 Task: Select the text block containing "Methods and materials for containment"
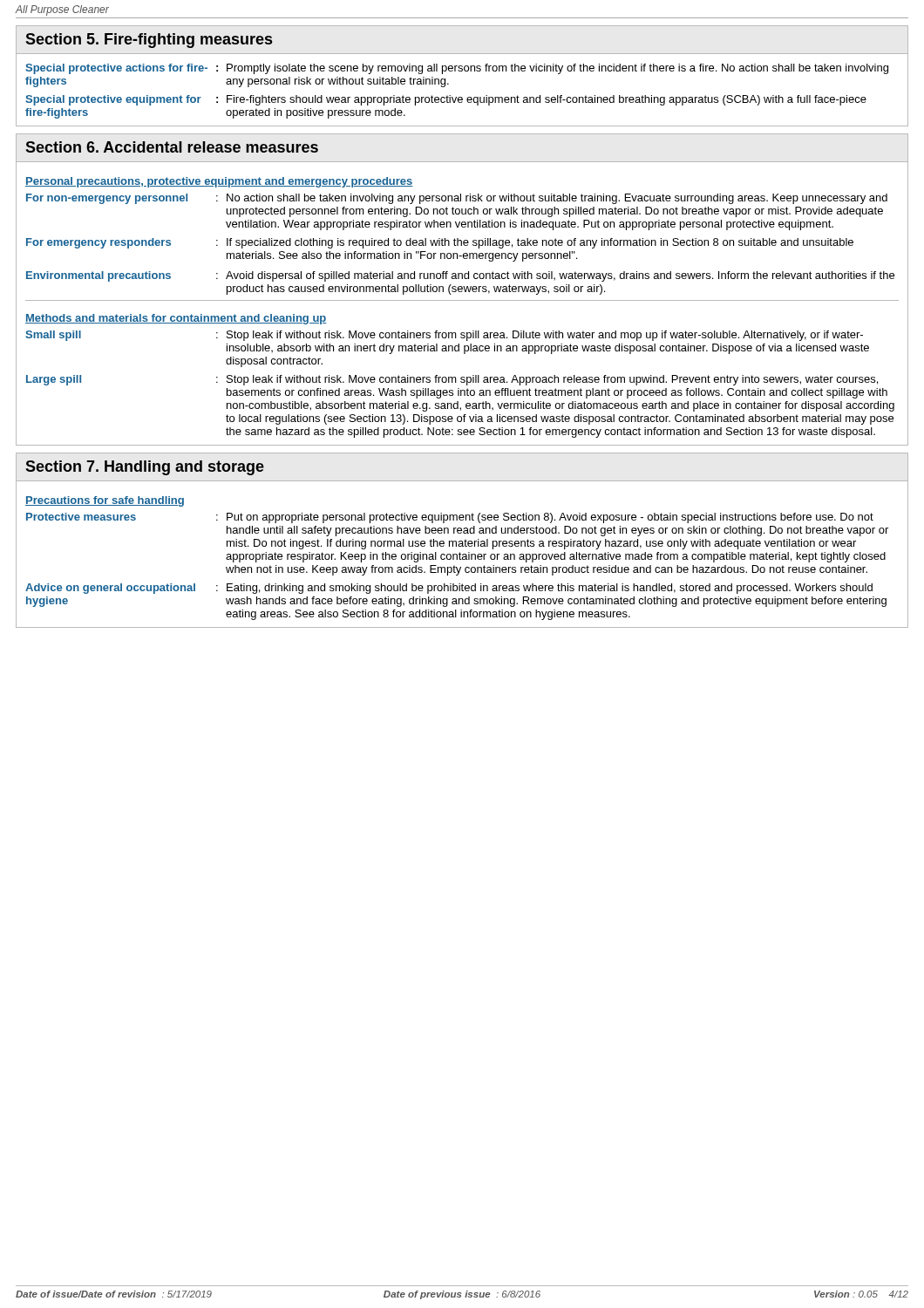coord(176,318)
